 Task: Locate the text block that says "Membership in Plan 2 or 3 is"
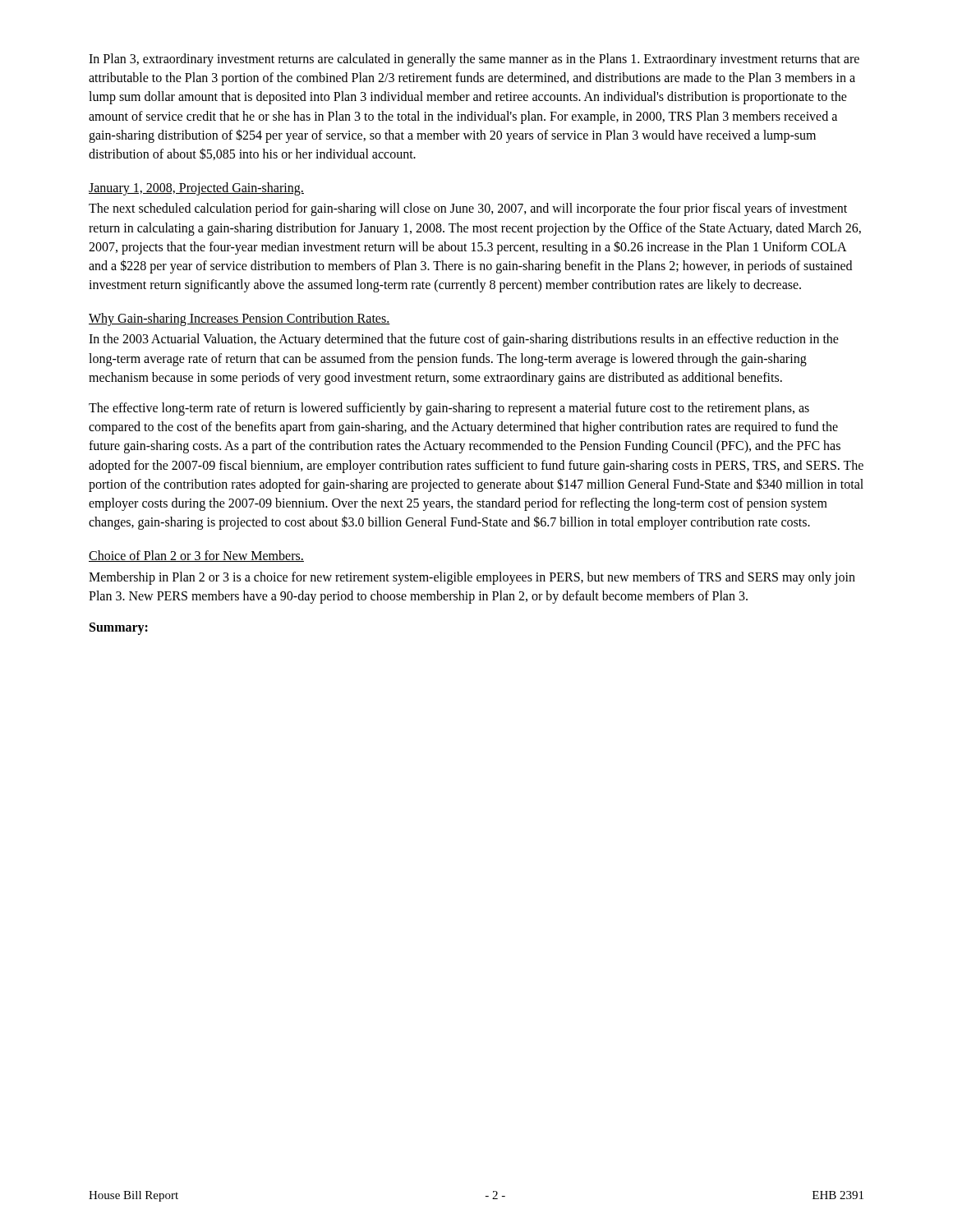[x=472, y=586]
